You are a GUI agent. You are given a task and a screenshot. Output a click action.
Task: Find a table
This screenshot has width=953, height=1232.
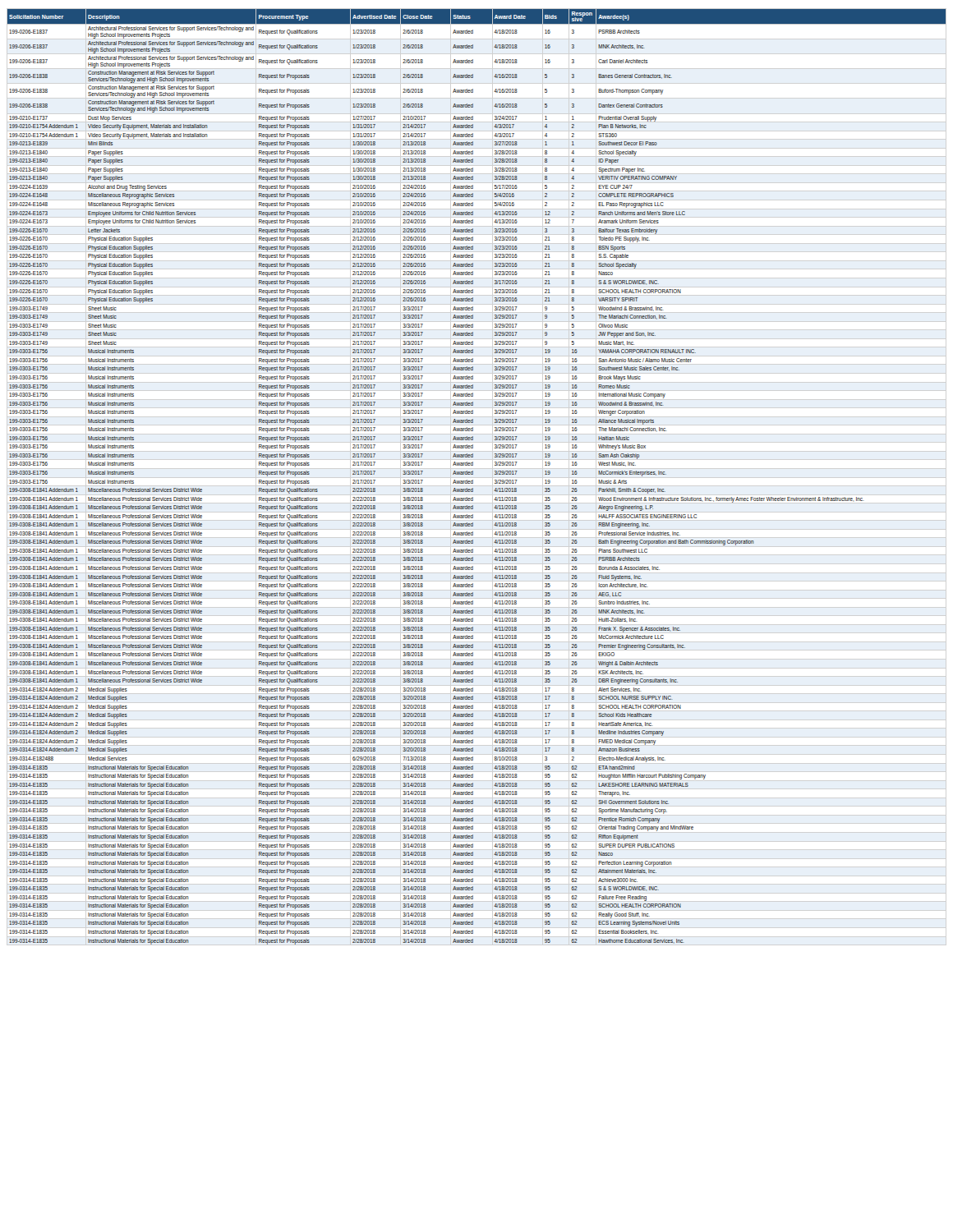(x=476, y=617)
